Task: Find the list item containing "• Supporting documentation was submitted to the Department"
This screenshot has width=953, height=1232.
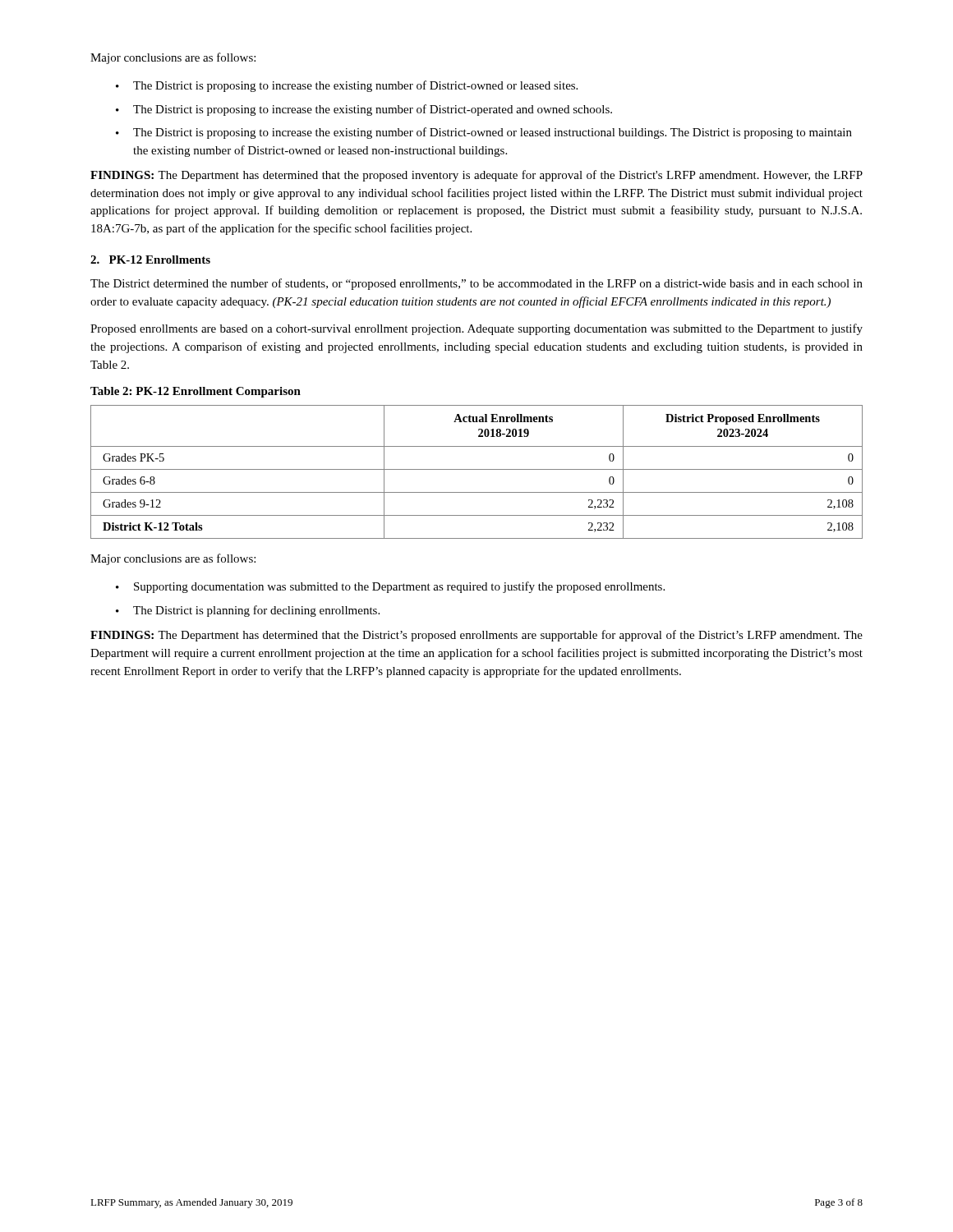Action: [390, 588]
